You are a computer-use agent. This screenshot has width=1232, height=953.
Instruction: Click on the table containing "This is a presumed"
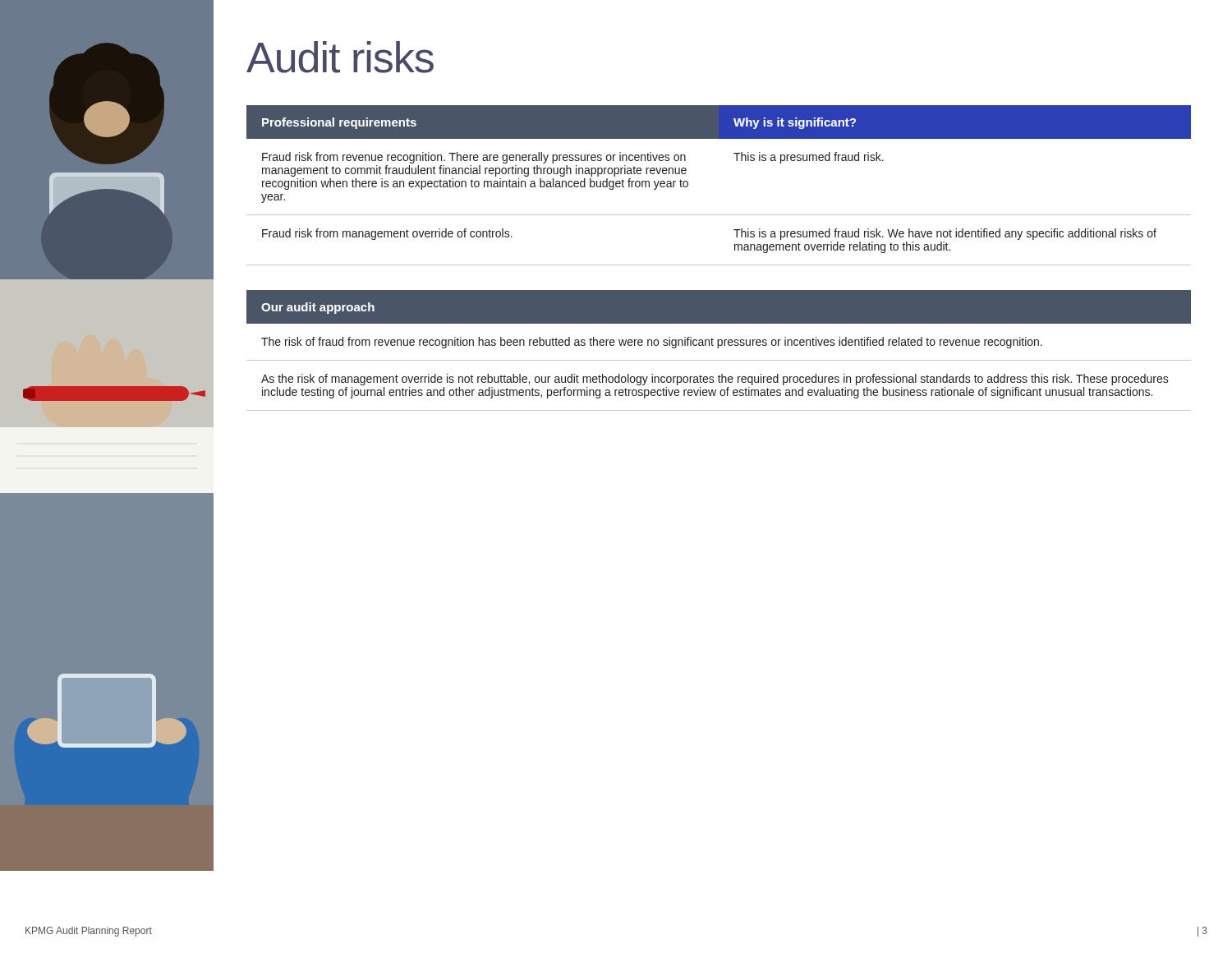click(x=719, y=185)
